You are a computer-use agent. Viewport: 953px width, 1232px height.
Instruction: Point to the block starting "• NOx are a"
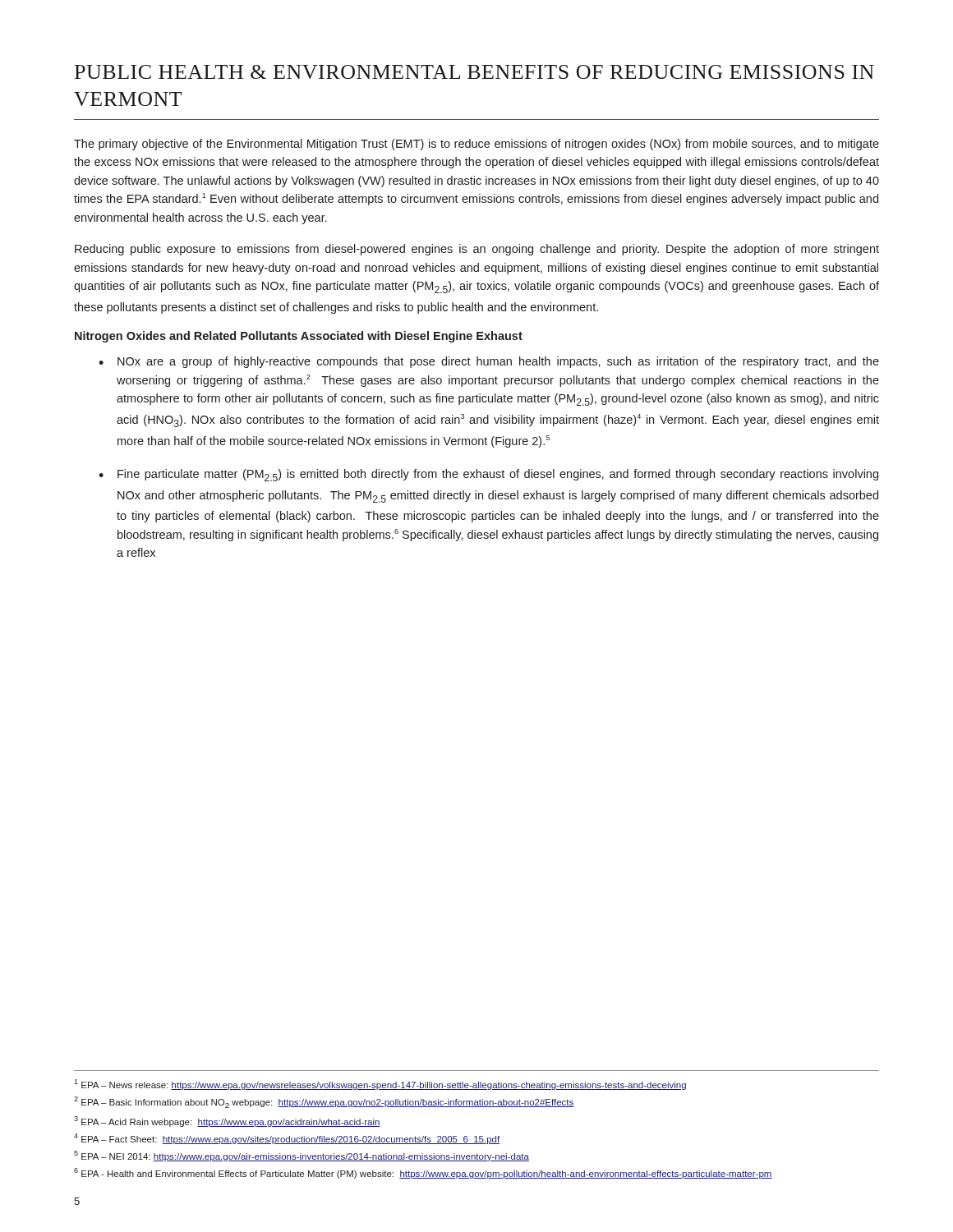click(489, 401)
